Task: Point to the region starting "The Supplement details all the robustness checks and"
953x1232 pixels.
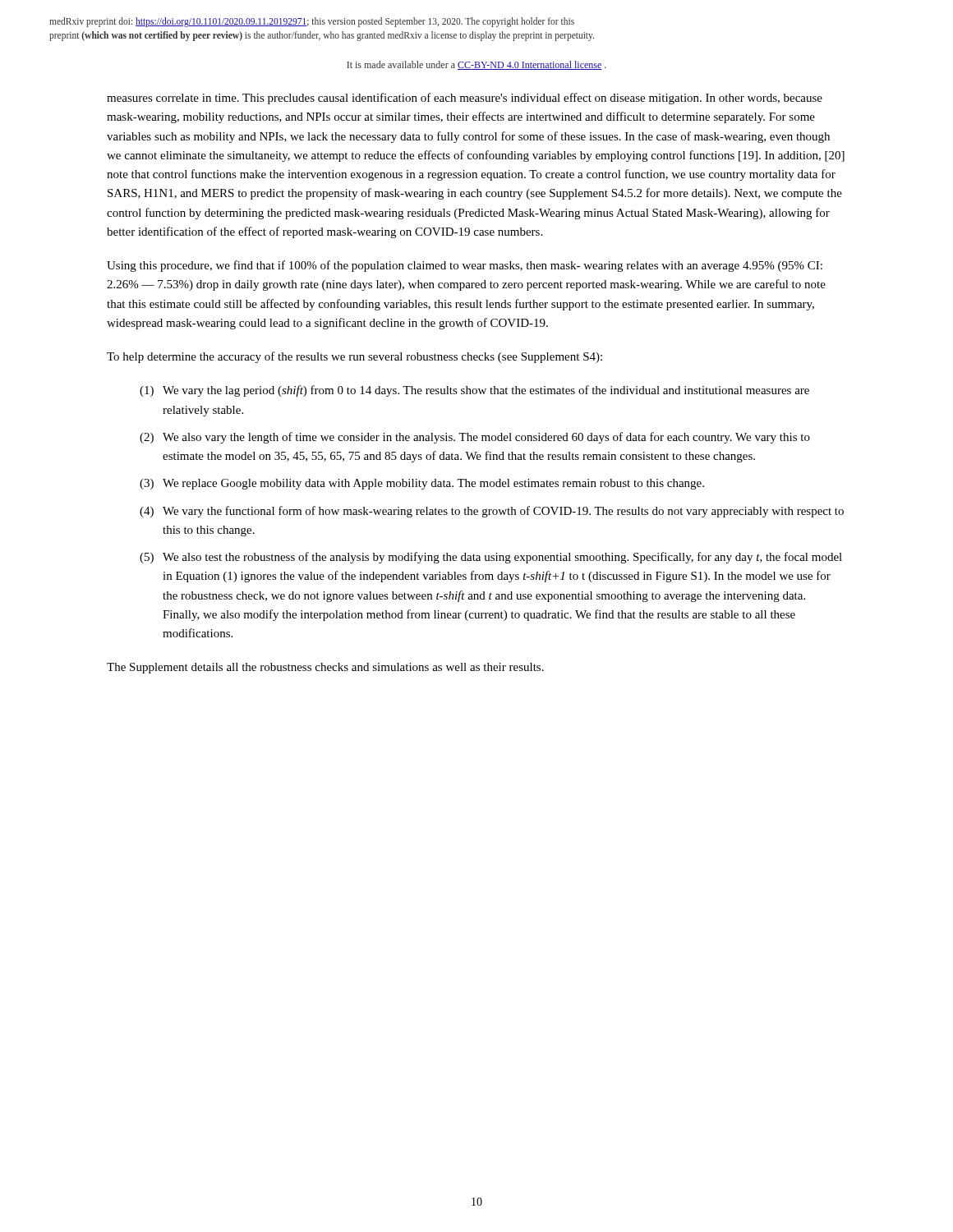Action: point(325,667)
